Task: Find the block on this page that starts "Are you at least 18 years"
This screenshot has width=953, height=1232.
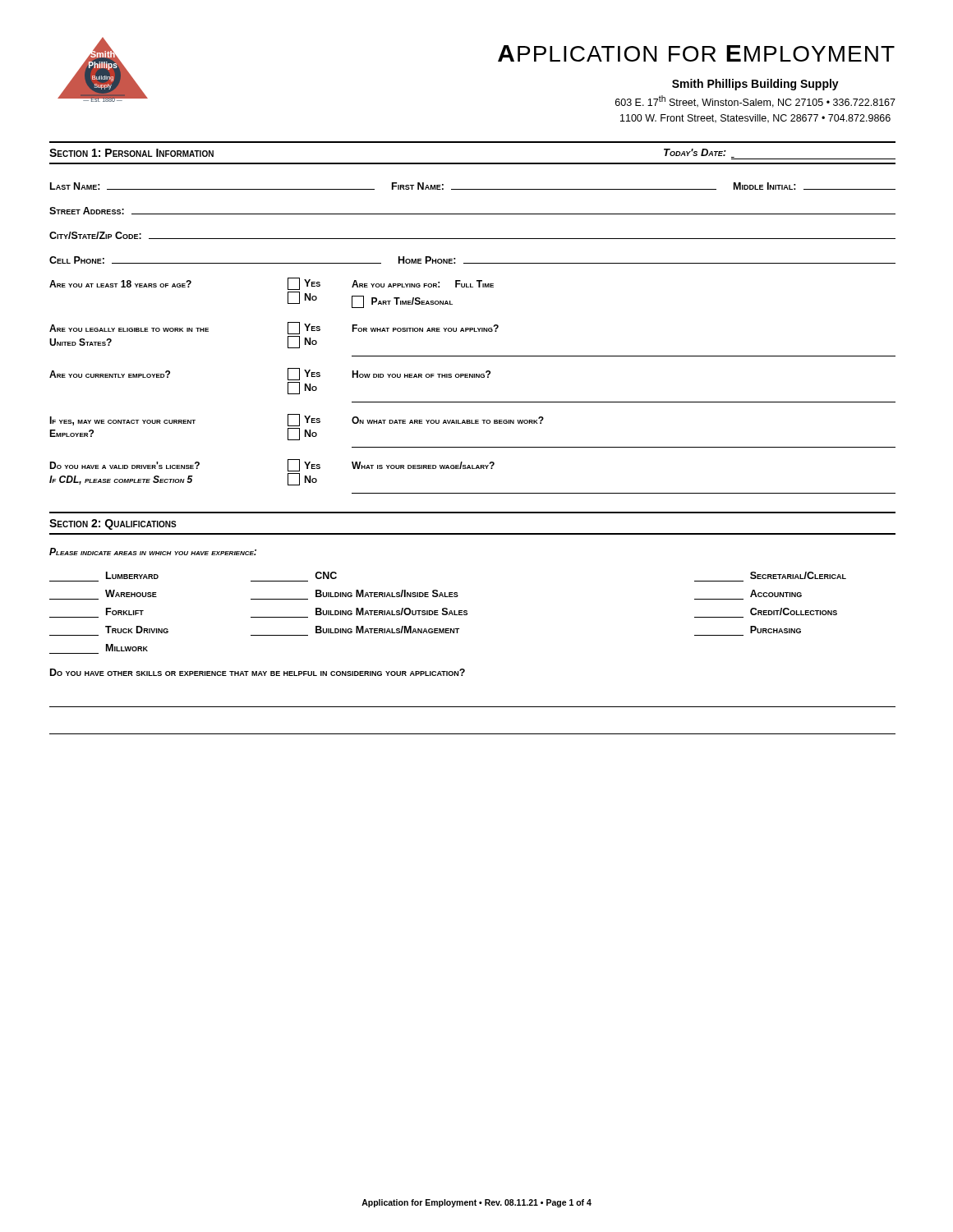Action: 472,294
